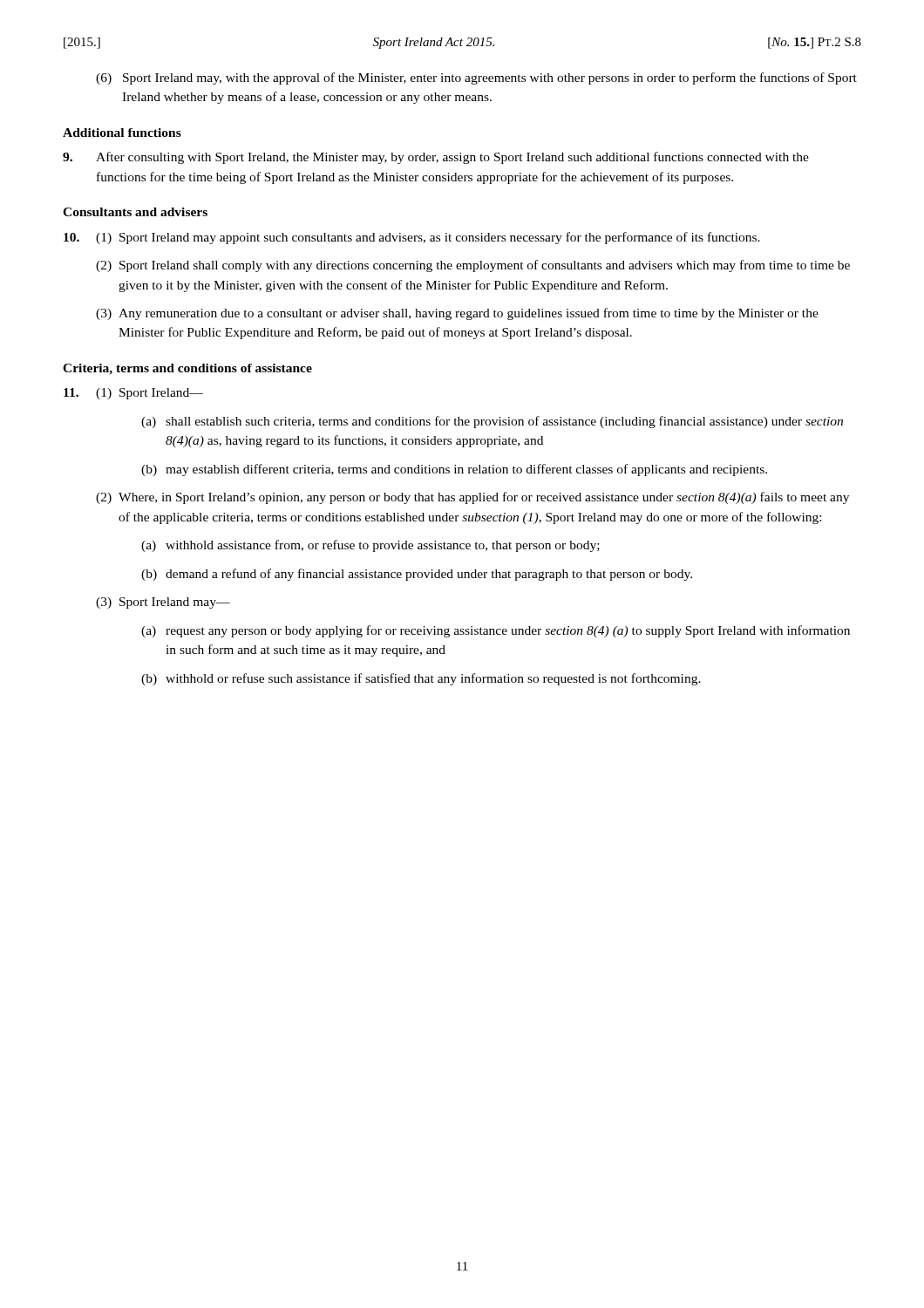
Task: Navigate to the text block starting "10. (1) Sport"
Action: point(462,241)
